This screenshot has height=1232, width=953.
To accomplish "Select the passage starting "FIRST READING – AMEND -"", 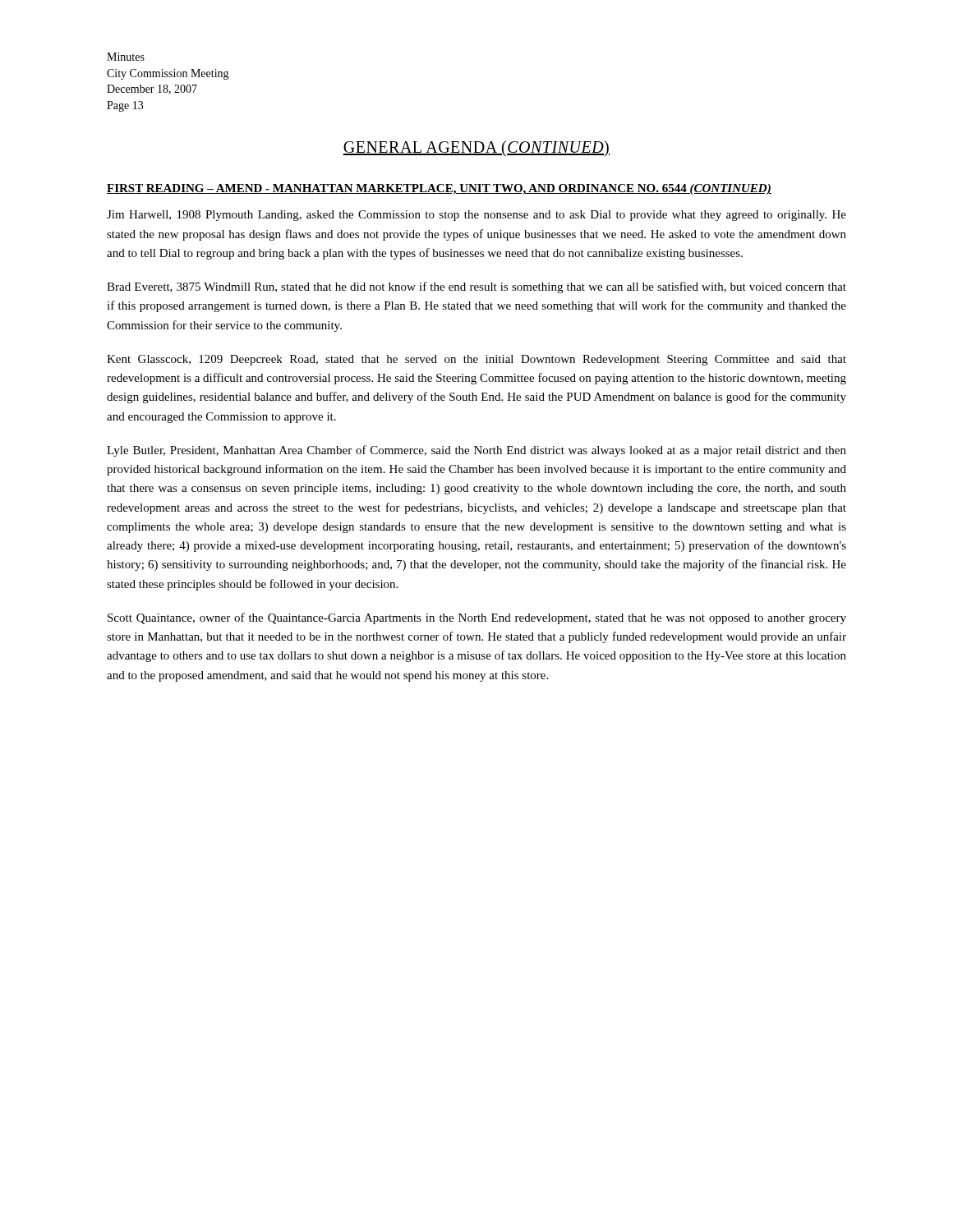I will pyautogui.click(x=439, y=188).
